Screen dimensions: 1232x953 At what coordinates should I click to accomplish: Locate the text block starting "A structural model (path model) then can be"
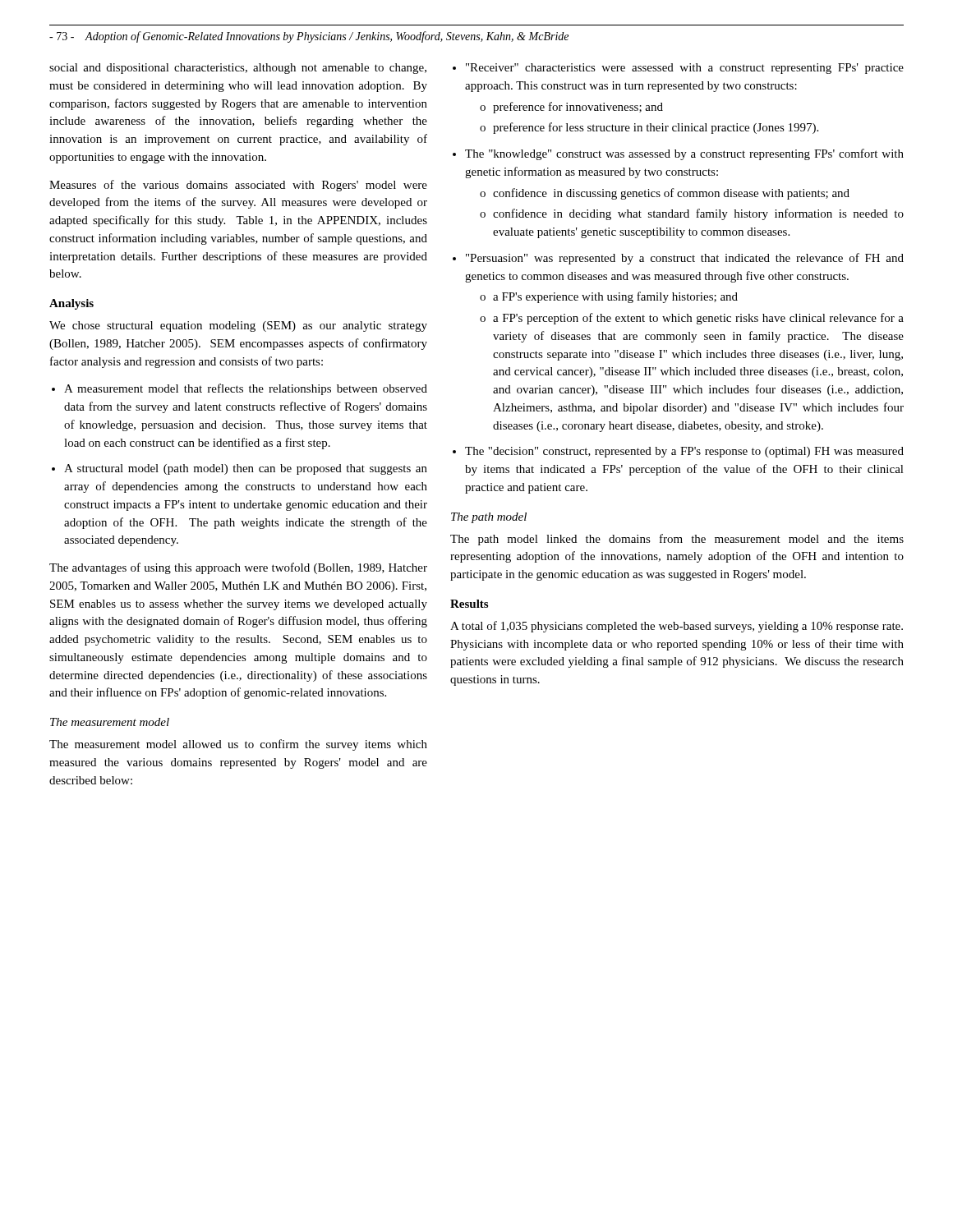pos(246,504)
